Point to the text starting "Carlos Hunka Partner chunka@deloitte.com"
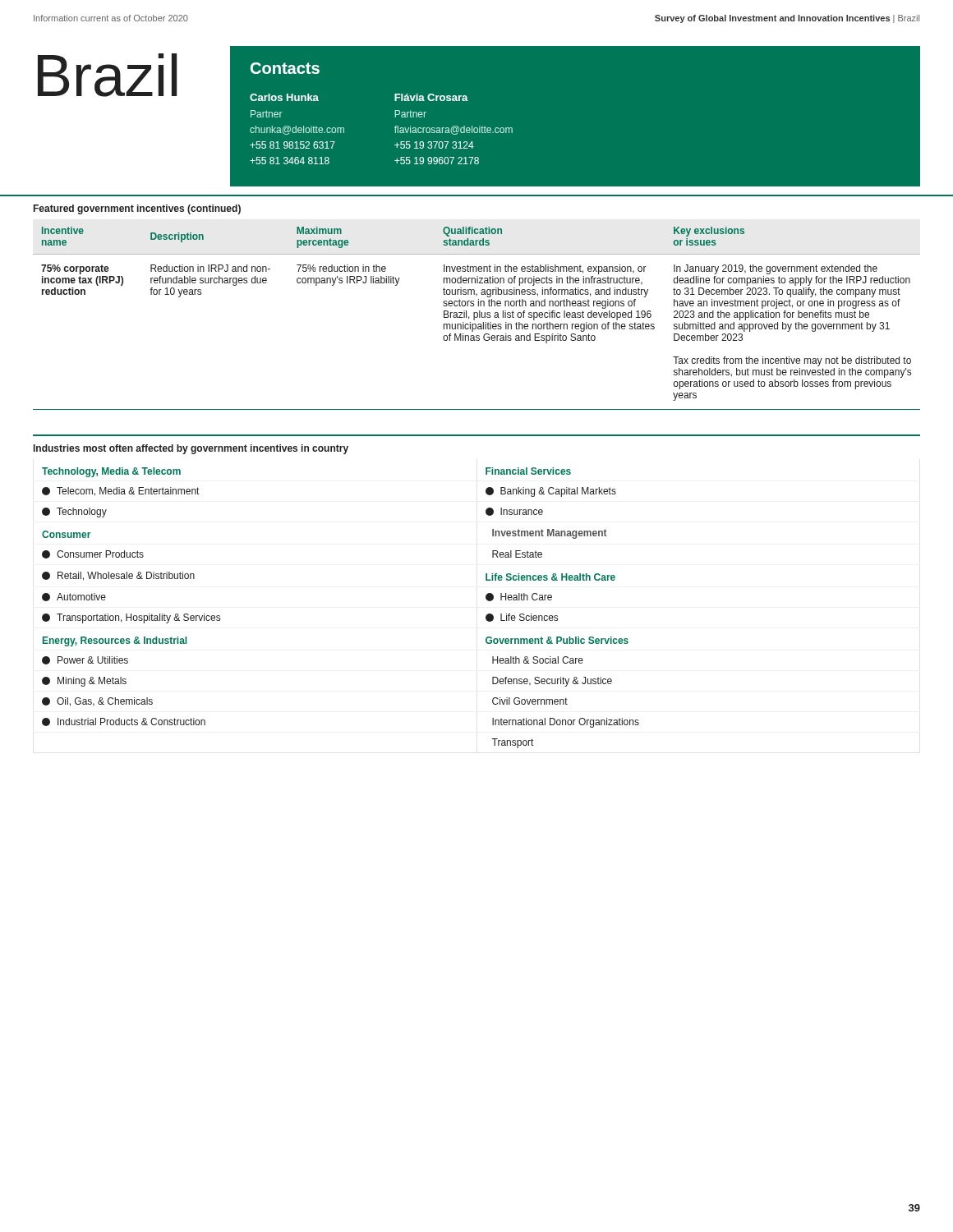The image size is (953, 1232). pyautogui.click(x=280, y=97)
